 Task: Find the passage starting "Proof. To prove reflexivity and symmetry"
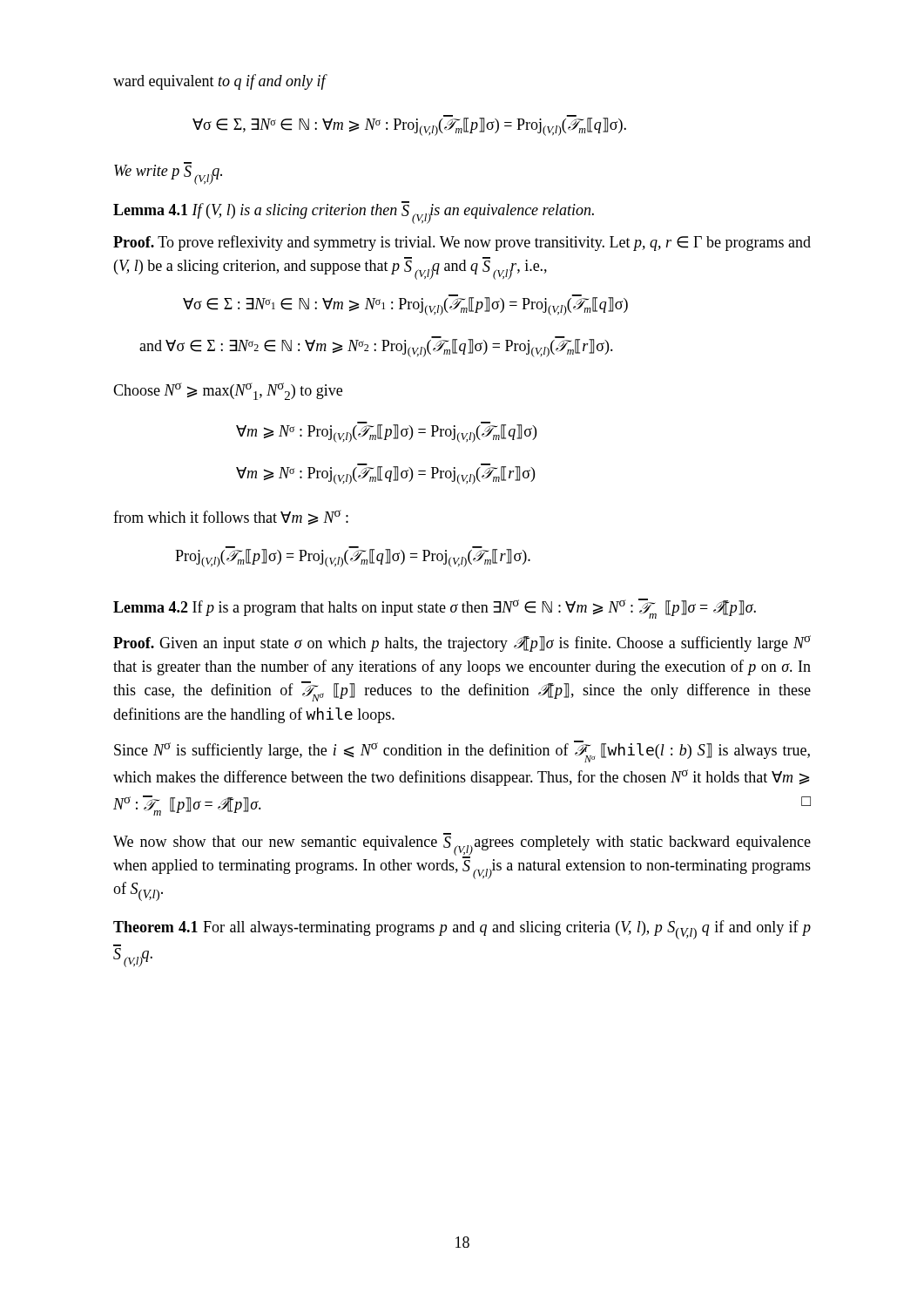[462, 254]
